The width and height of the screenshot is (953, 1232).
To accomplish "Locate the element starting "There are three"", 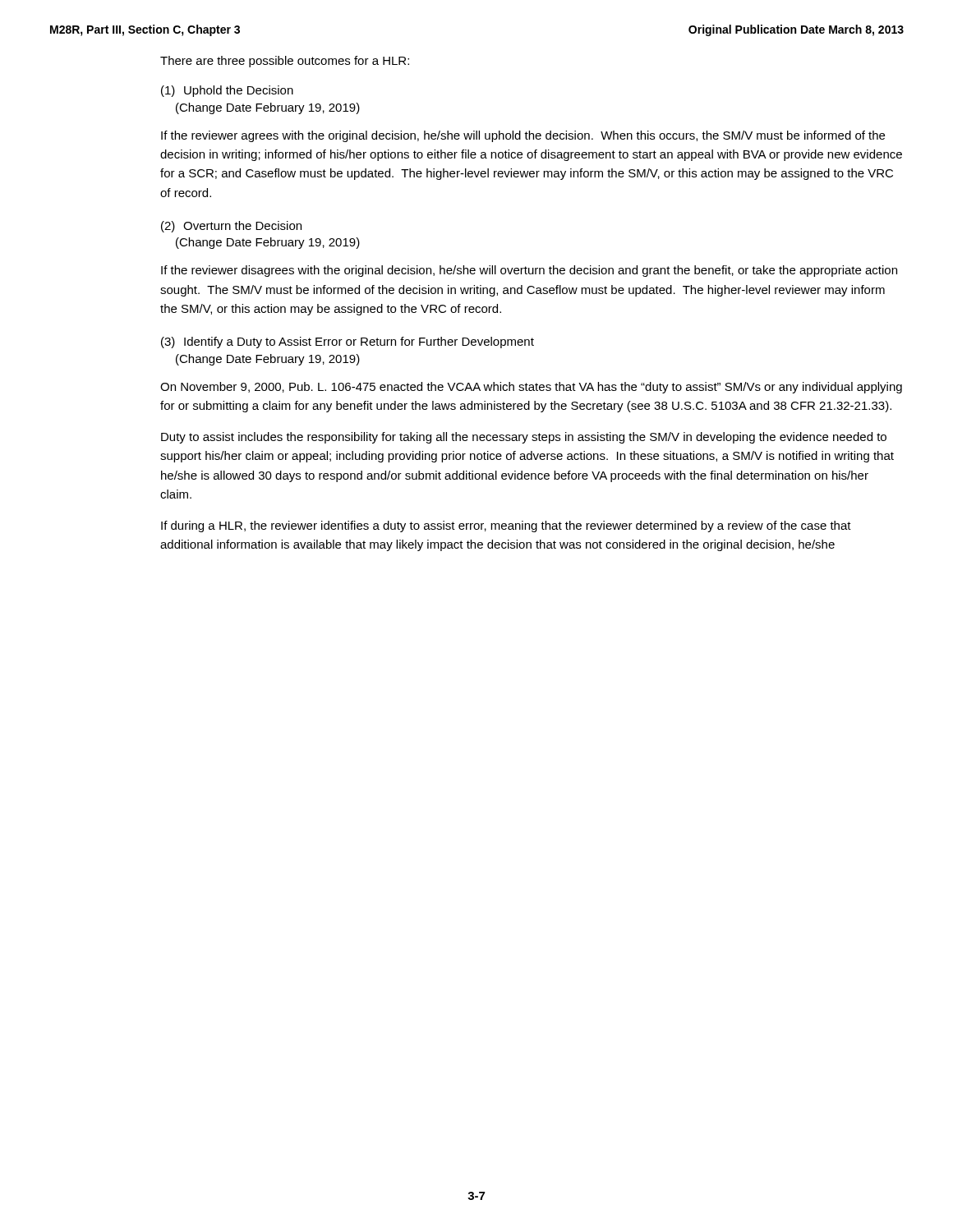I will click(x=285, y=60).
